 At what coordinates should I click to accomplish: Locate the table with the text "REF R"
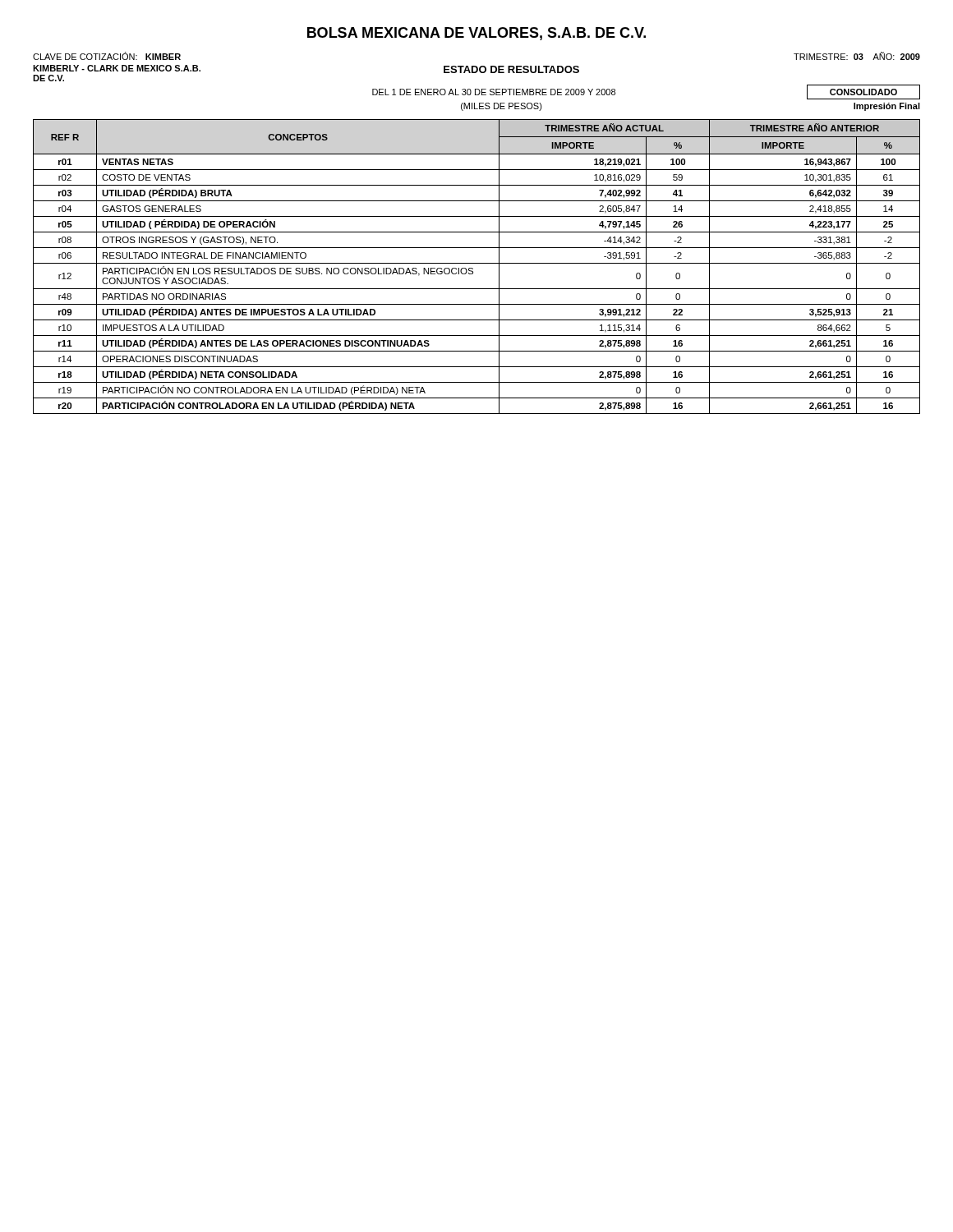pos(476,267)
